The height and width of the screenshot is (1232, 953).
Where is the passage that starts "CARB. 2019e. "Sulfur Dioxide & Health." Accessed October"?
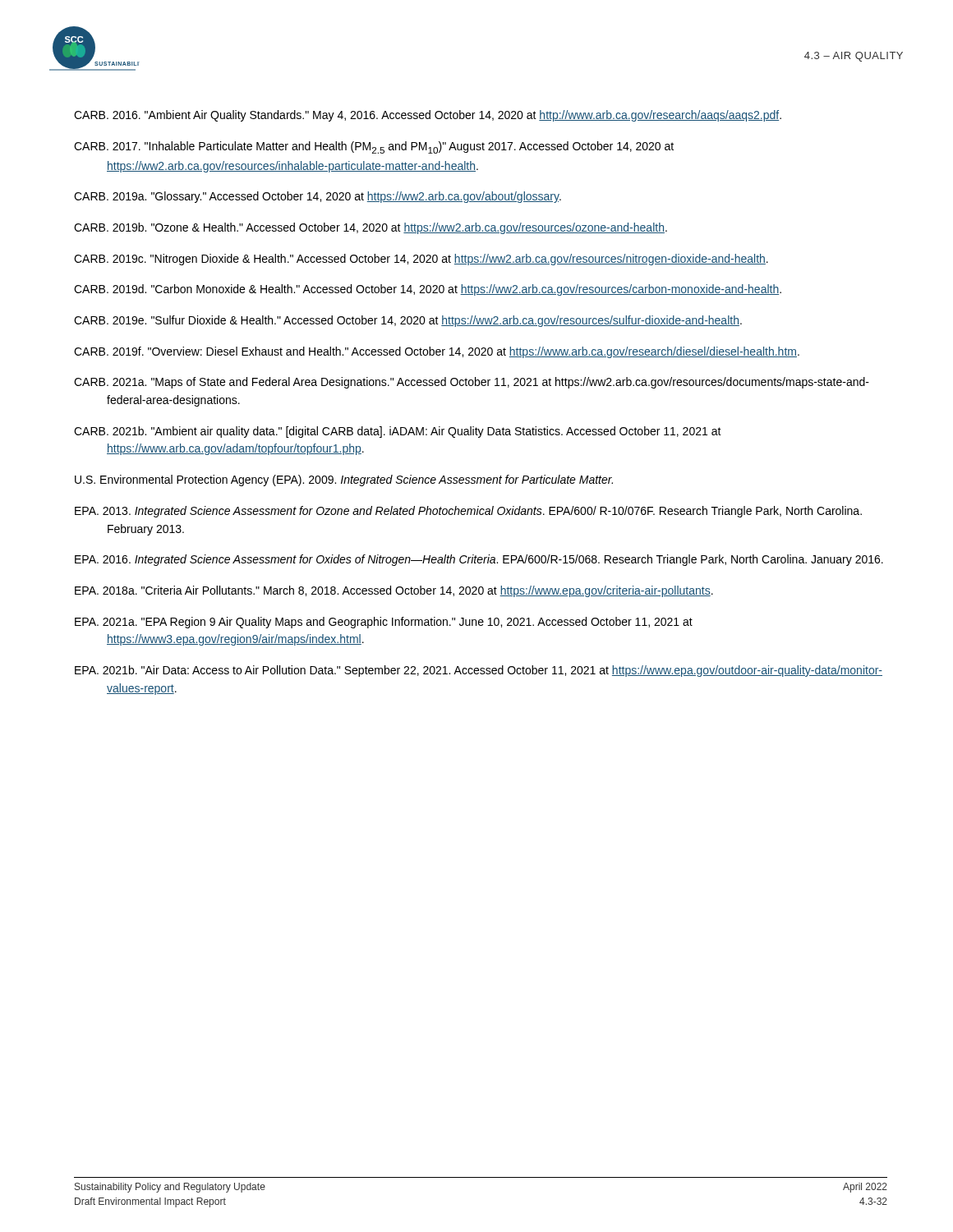408,320
